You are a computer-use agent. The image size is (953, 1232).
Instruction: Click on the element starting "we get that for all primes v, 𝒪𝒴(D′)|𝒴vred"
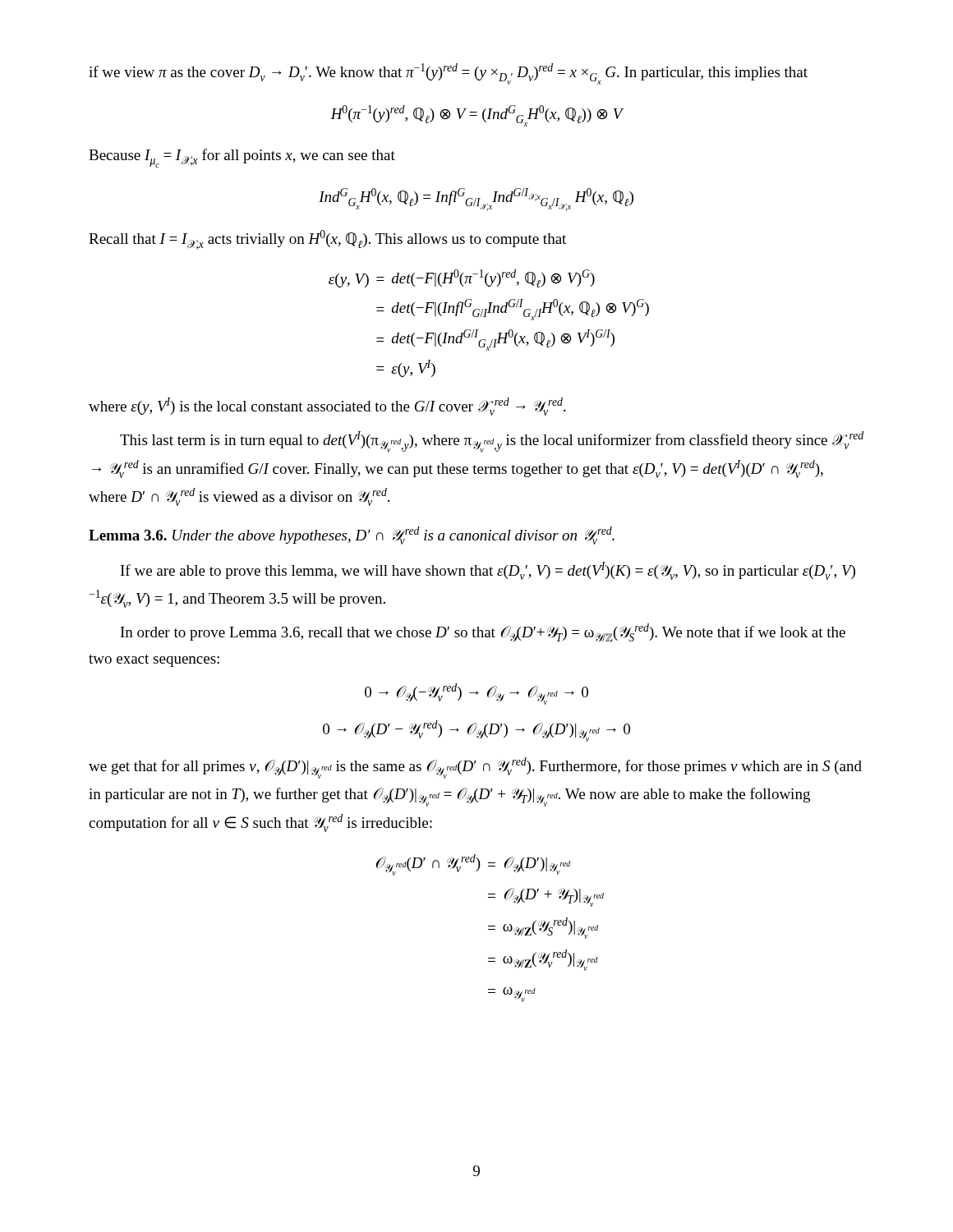pyautogui.click(x=475, y=795)
